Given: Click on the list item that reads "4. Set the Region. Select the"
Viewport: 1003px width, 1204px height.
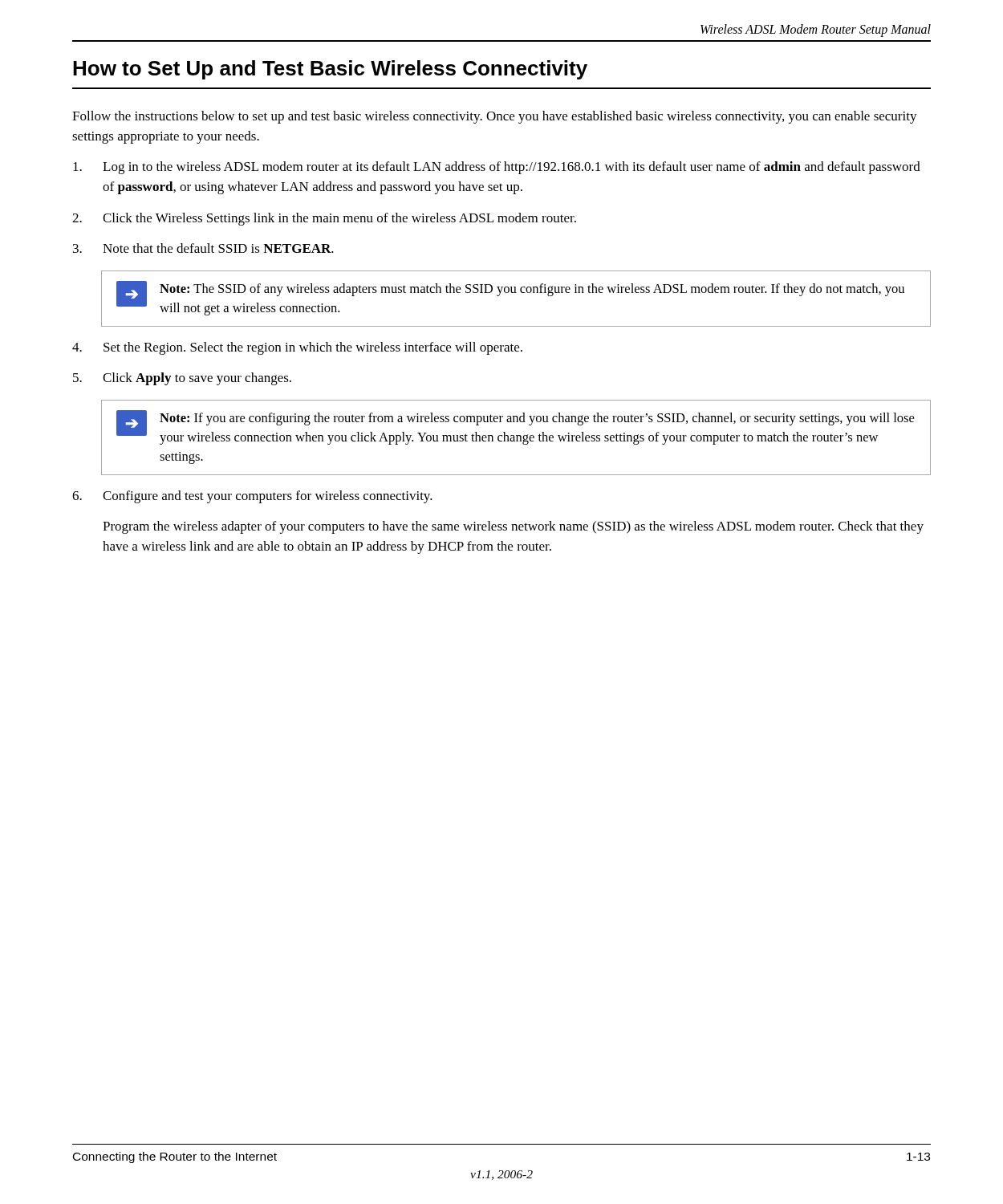Looking at the screenshot, I should (501, 348).
